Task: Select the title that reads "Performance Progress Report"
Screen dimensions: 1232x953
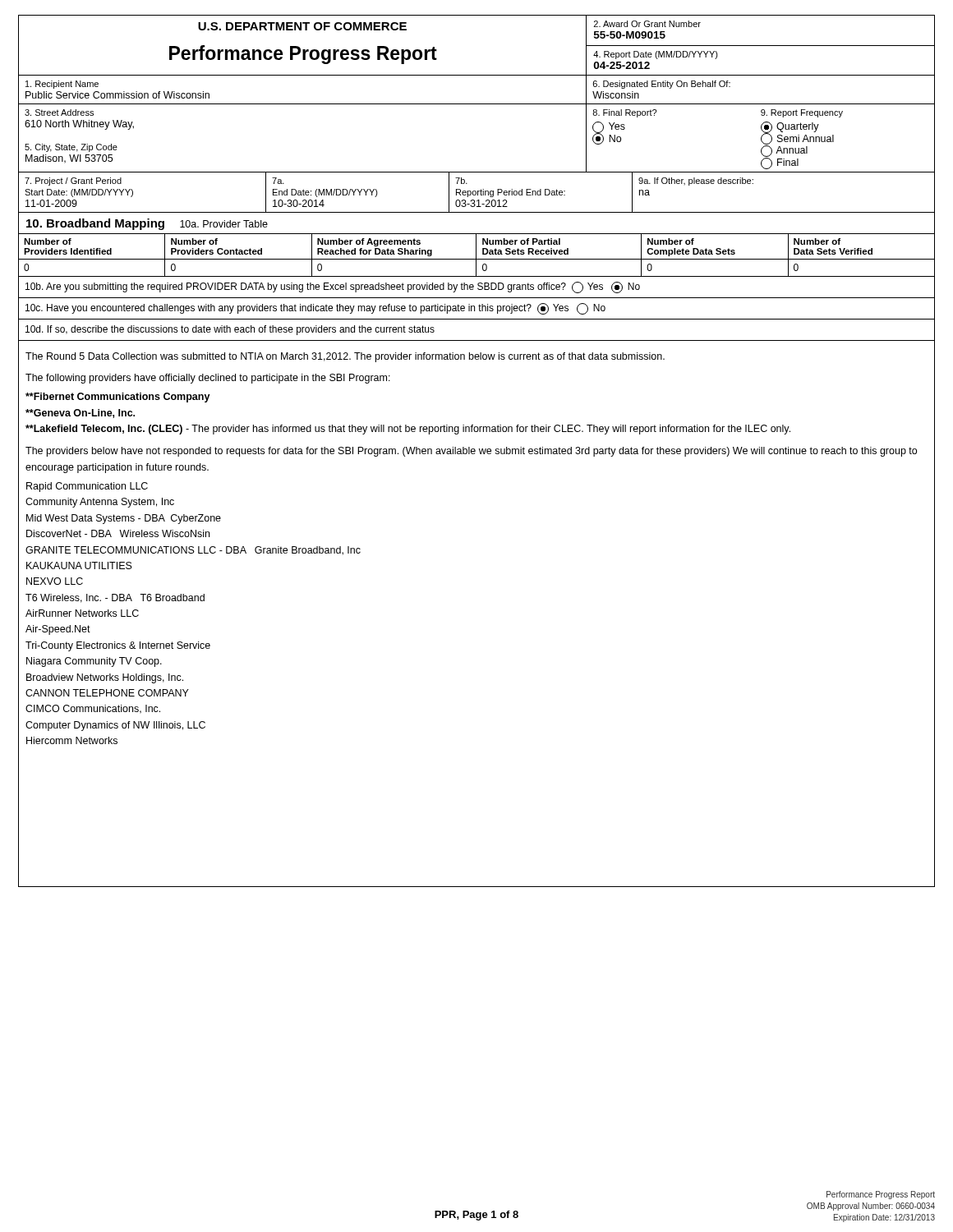Action: click(302, 53)
